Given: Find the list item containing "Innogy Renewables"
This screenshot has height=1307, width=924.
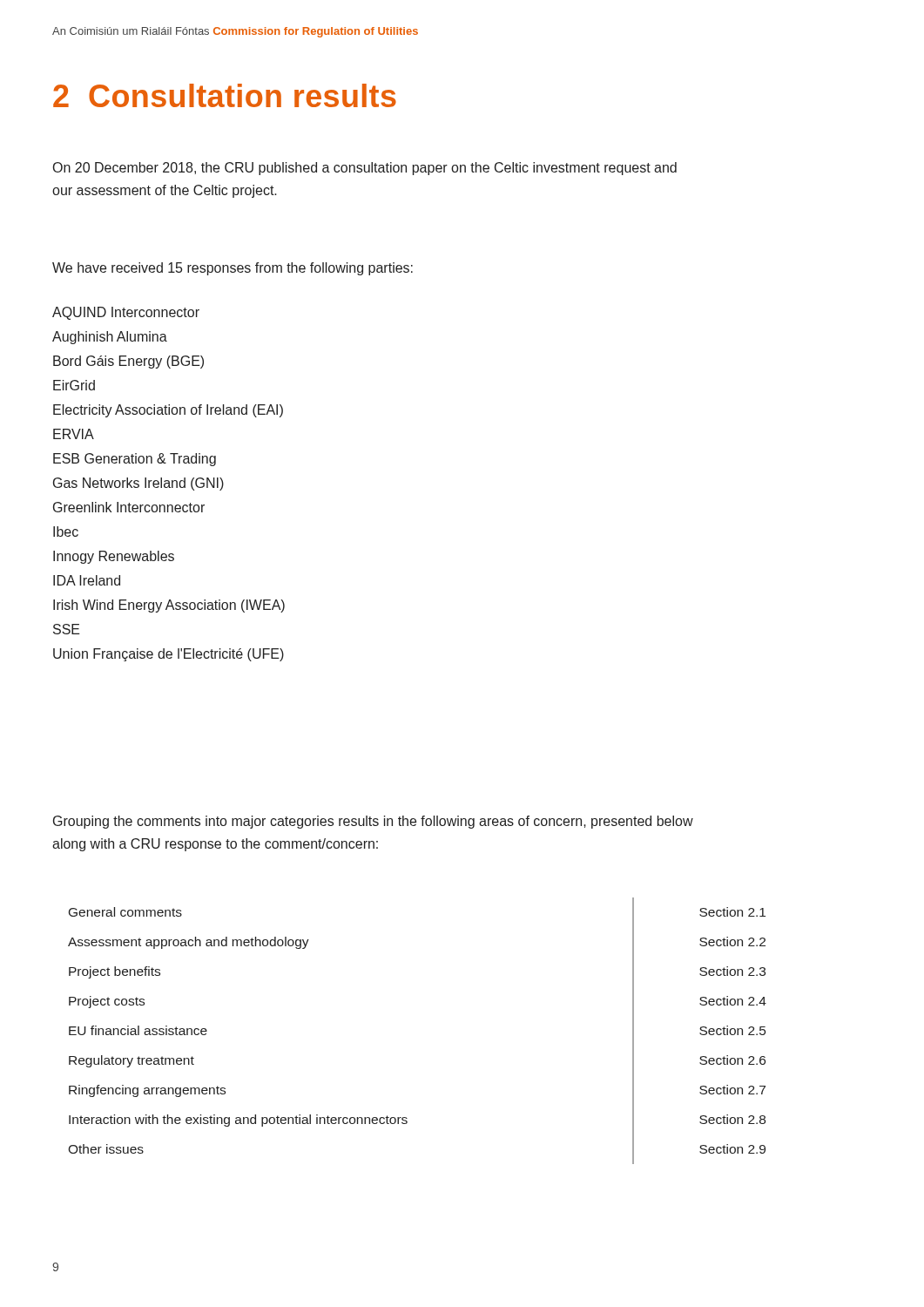Looking at the screenshot, I should [113, 556].
